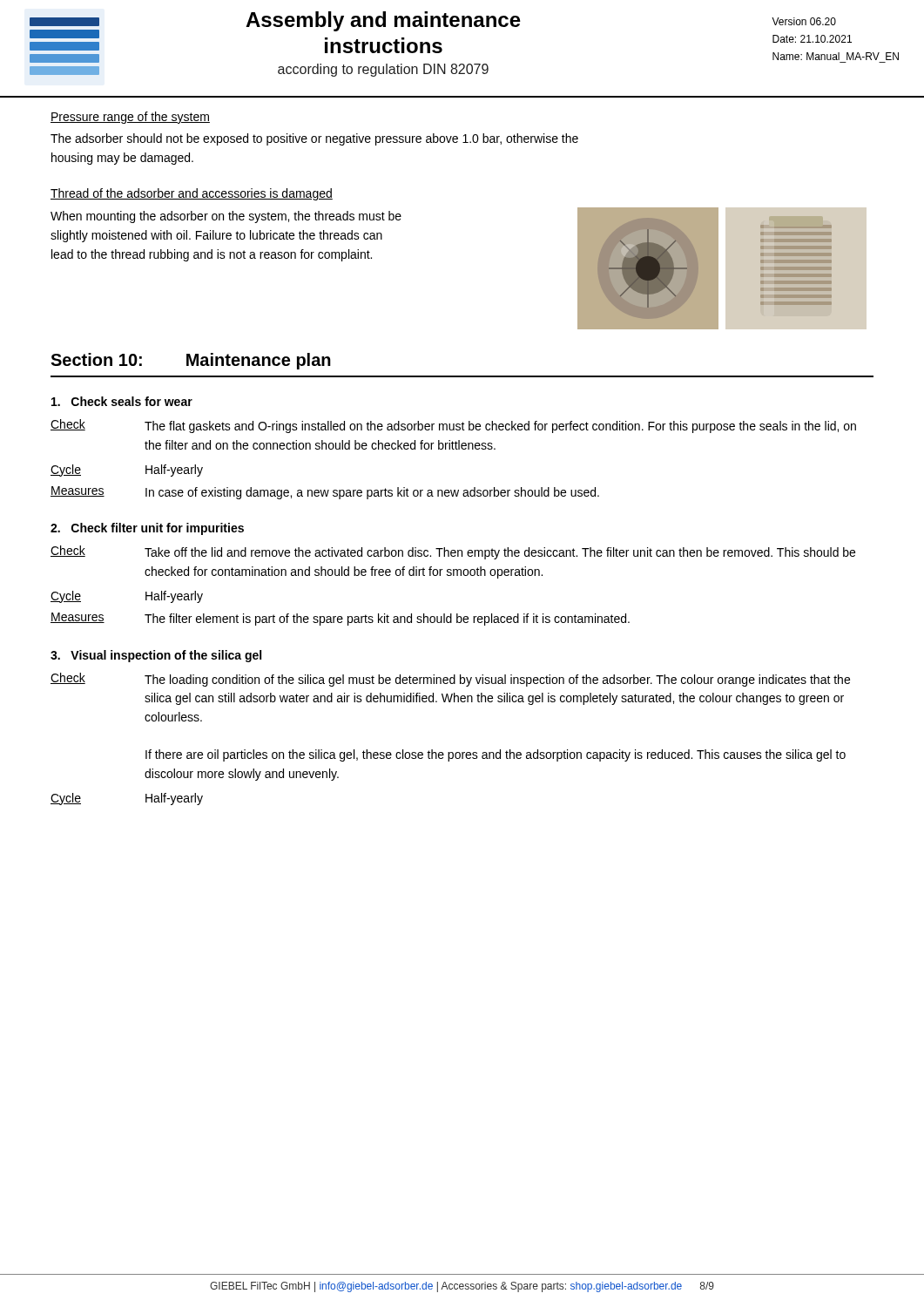Select the passage starting "Take off the lid and remove"

click(500, 562)
